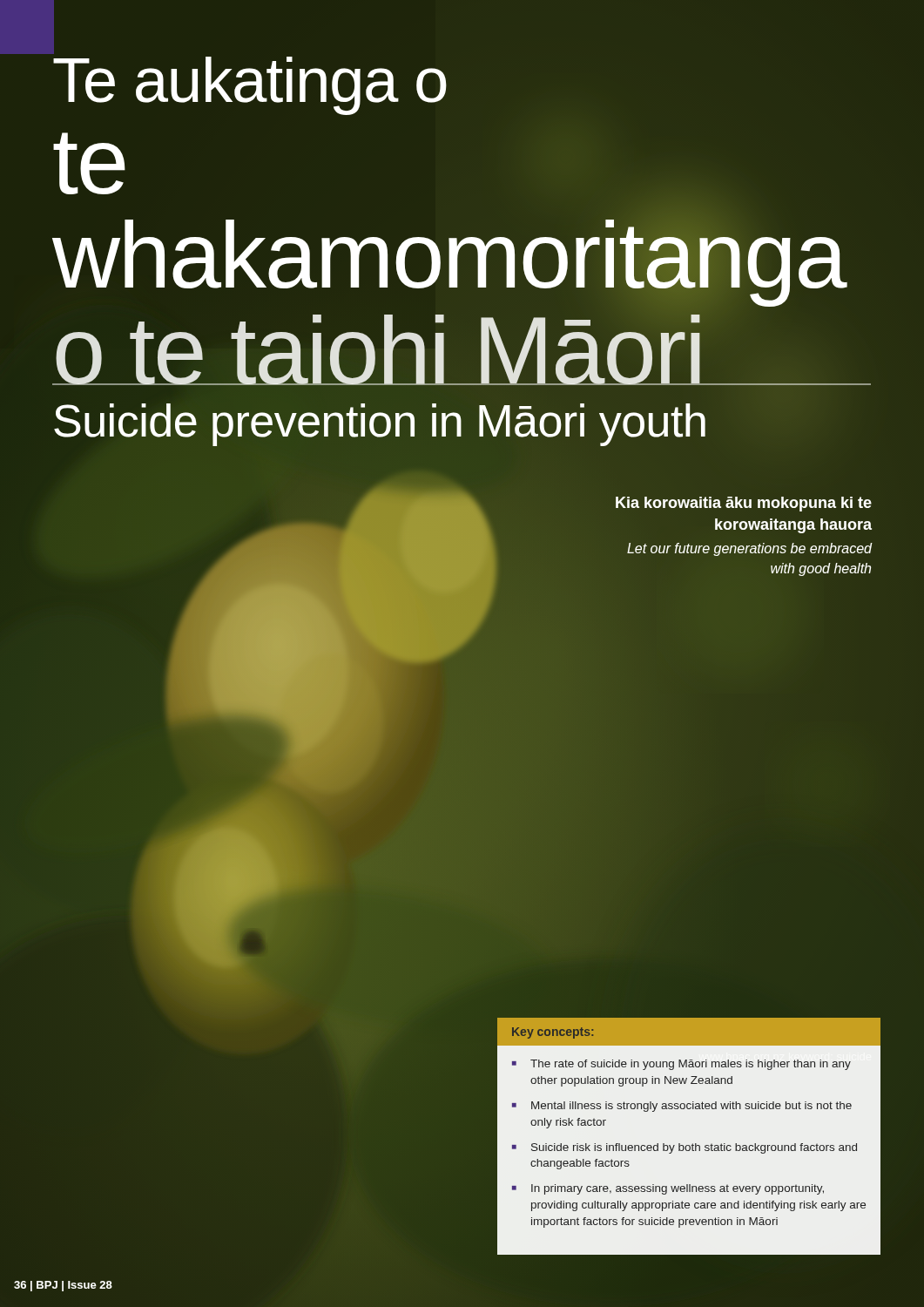
Task: Point to "Suicide prevention in Māori youth"
Action: [444, 421]
